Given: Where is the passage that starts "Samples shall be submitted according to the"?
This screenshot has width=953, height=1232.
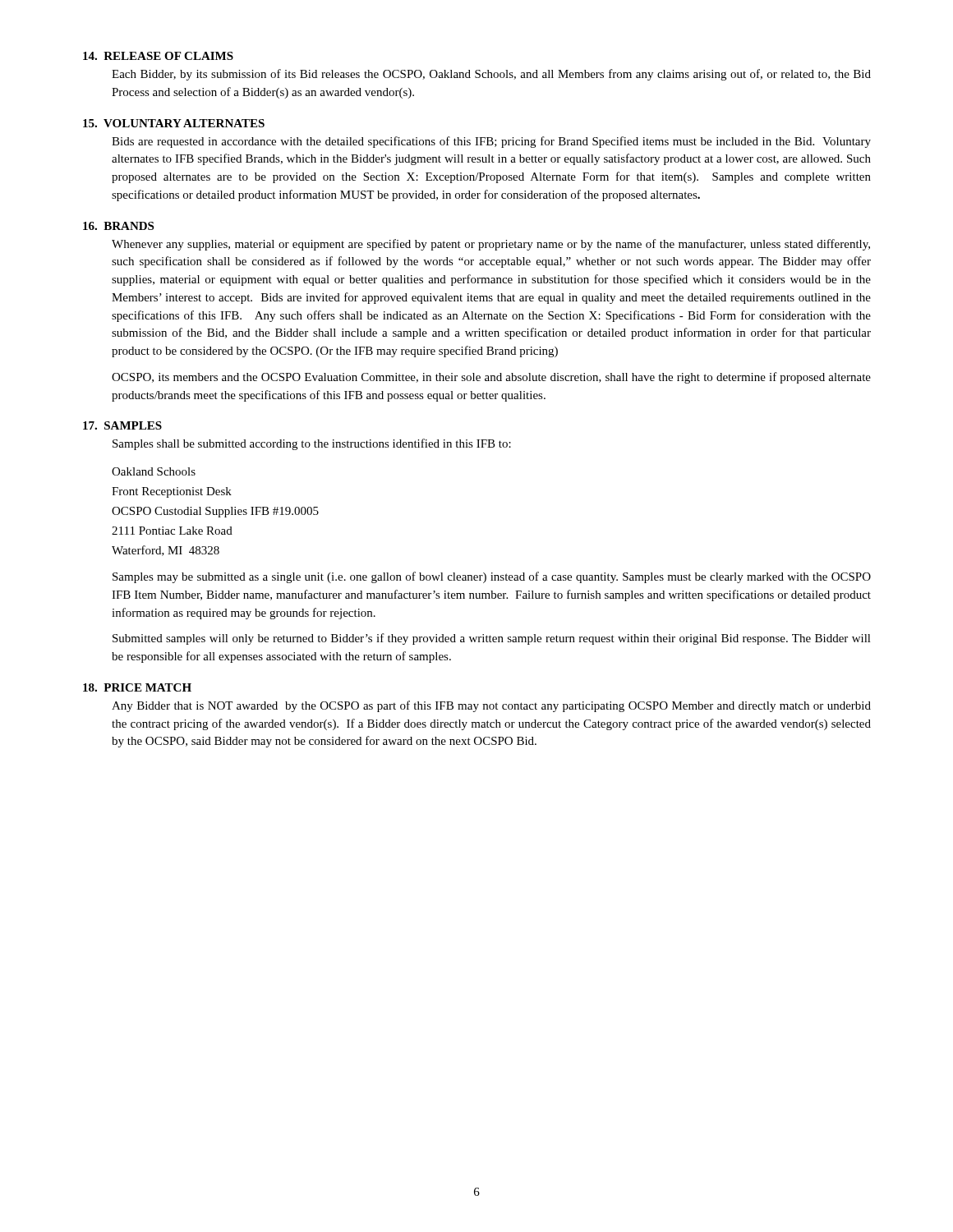Looking at the screenshot, I should point(312,444).
